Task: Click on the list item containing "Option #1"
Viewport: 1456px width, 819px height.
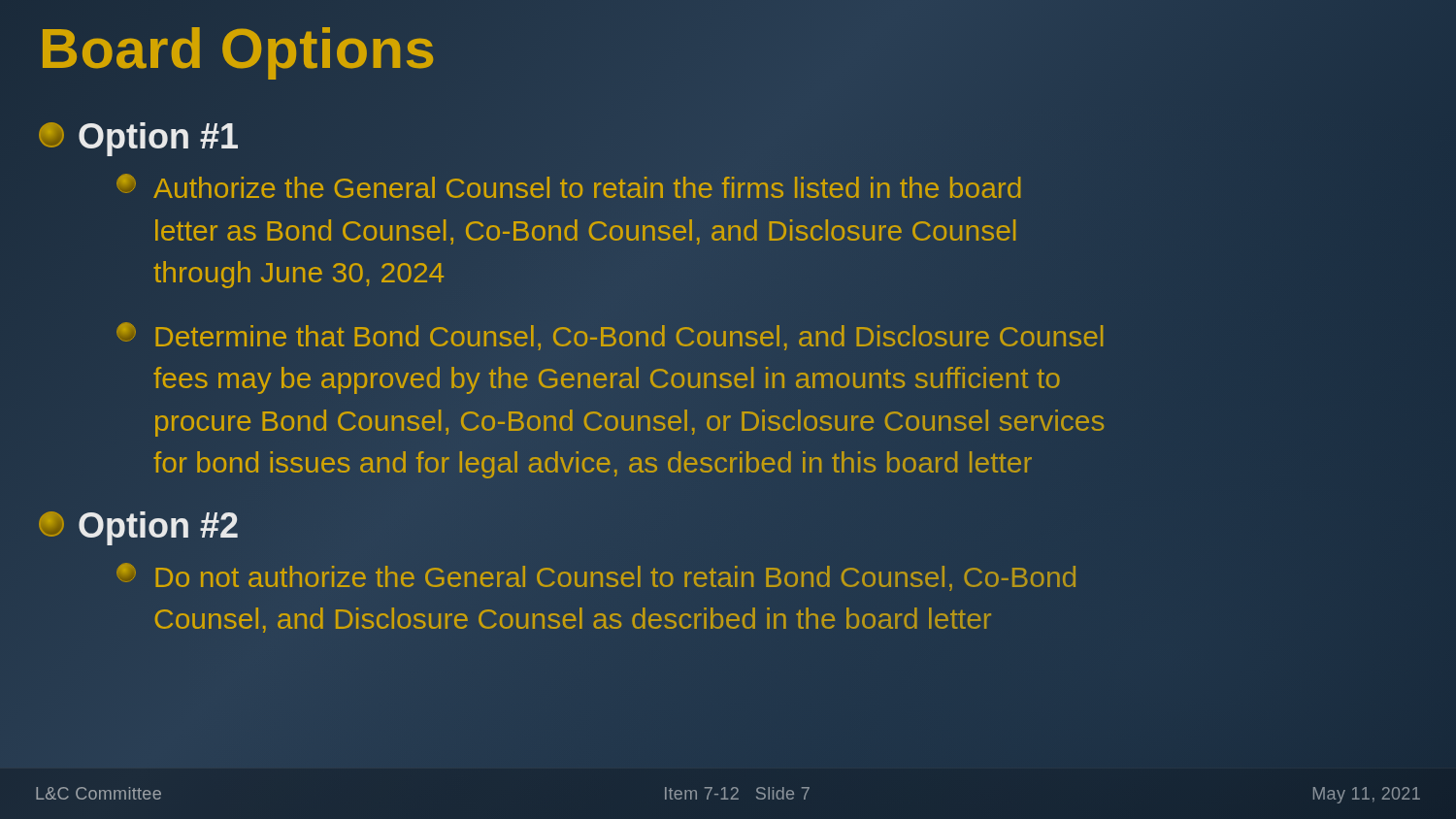Action: tap(139, 137)
